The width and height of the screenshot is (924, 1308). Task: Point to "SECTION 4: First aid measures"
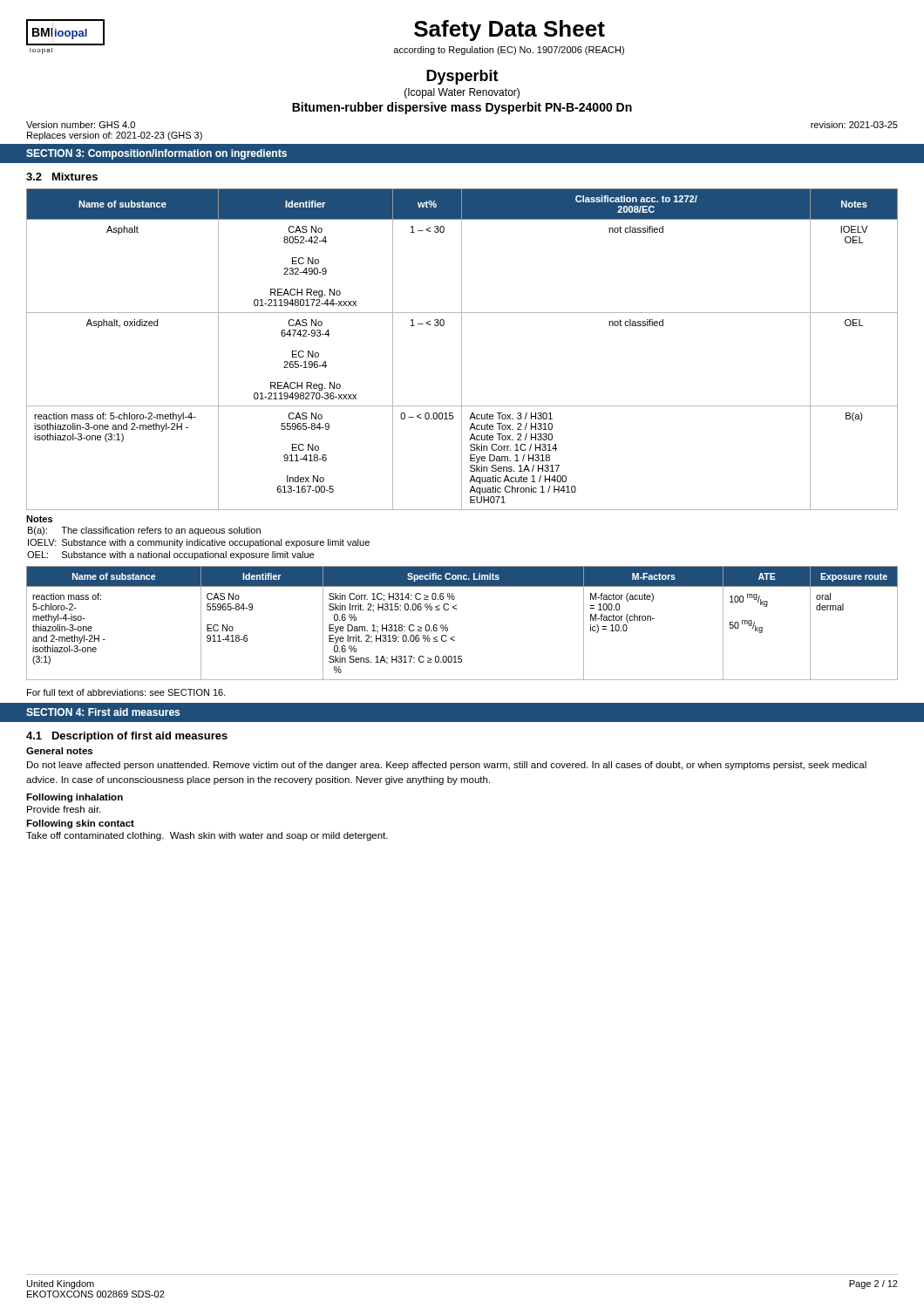click(x=103, y=712)
